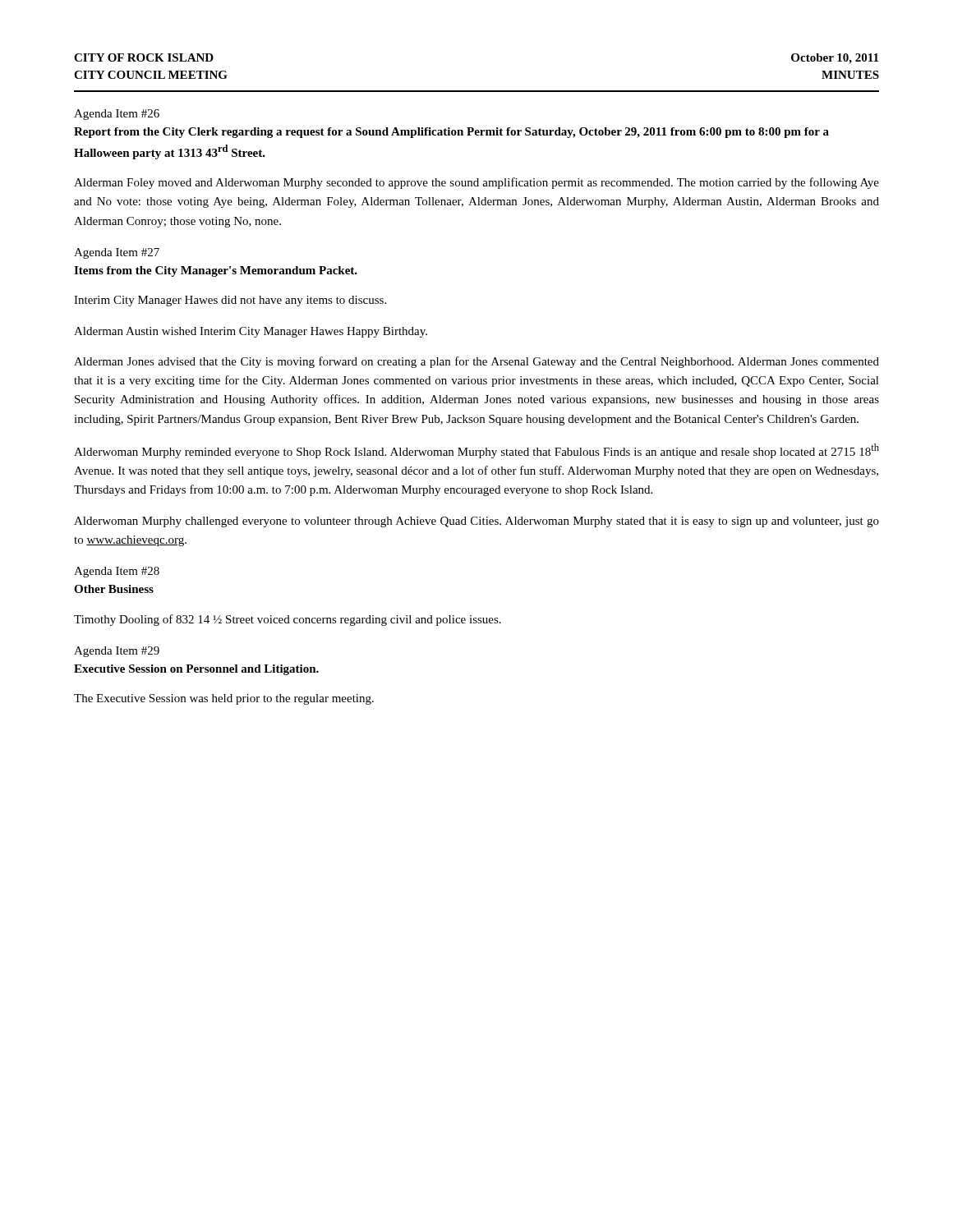Find the title on this page that starts "Report from the City Clerk"
953x1232 pixels.
click(x=451, y=142)
